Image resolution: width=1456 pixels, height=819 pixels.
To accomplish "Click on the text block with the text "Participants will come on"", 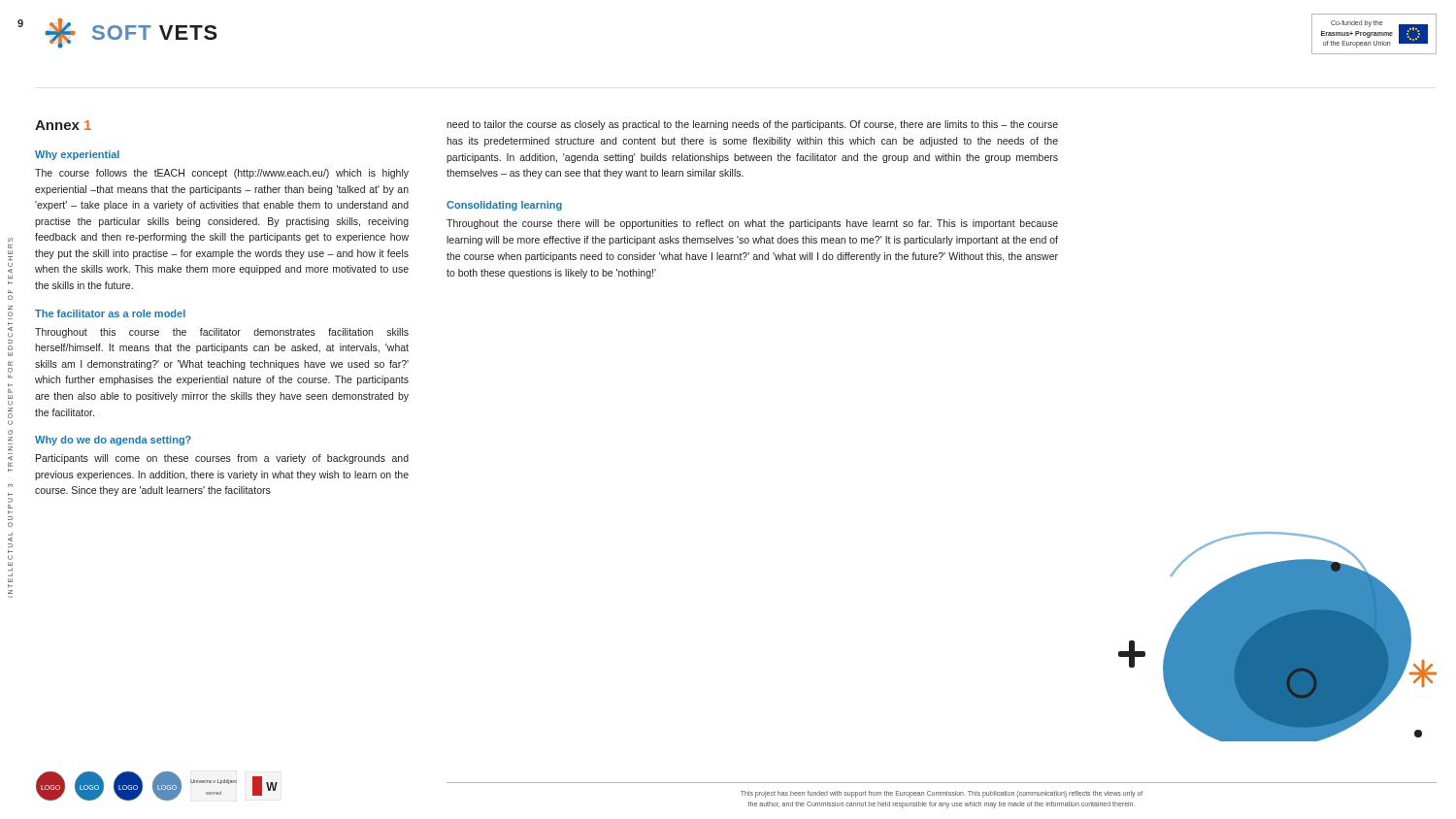I will 222,474.
